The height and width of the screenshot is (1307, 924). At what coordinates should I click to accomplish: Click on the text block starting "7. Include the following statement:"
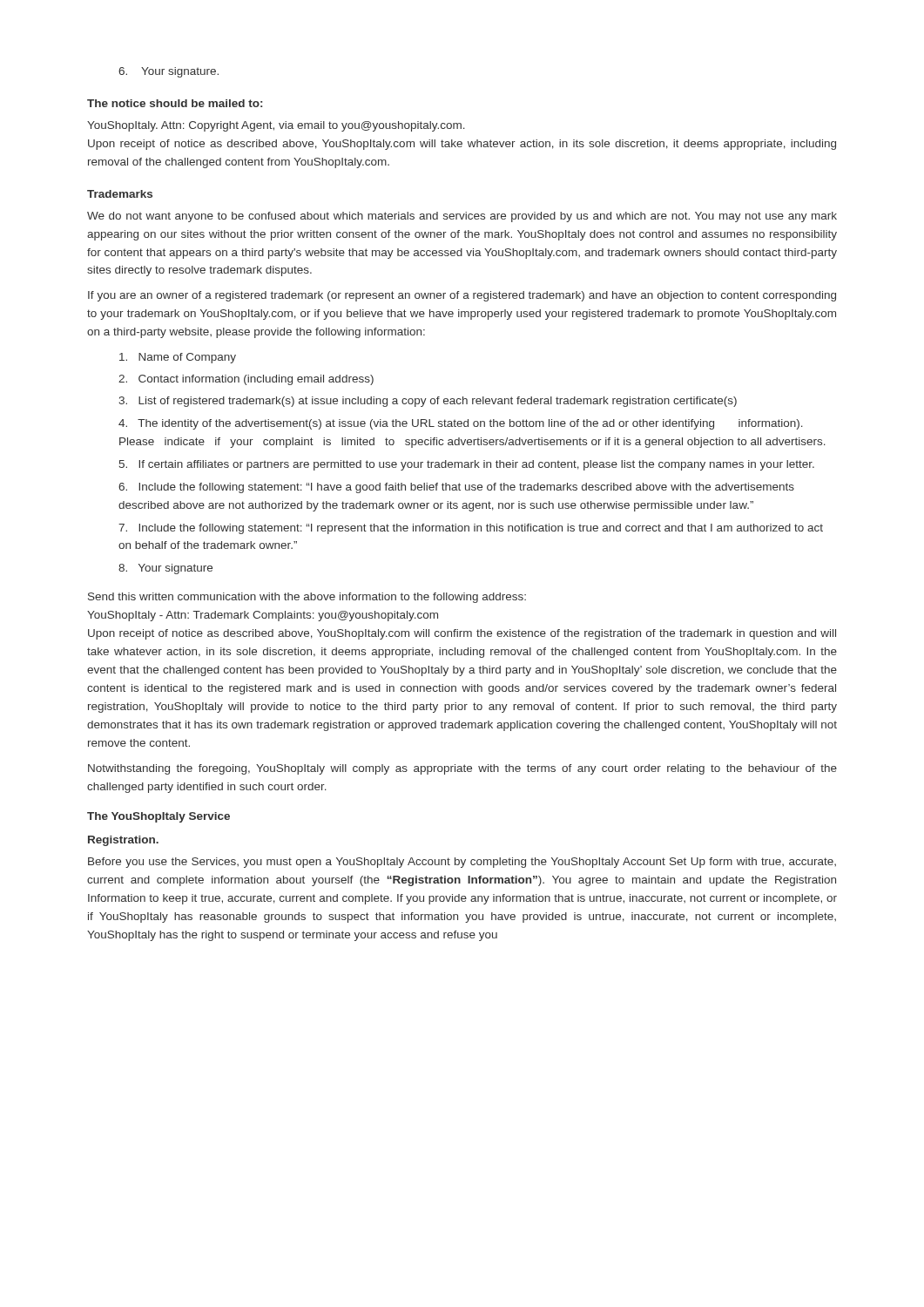[x=471, y=536]
